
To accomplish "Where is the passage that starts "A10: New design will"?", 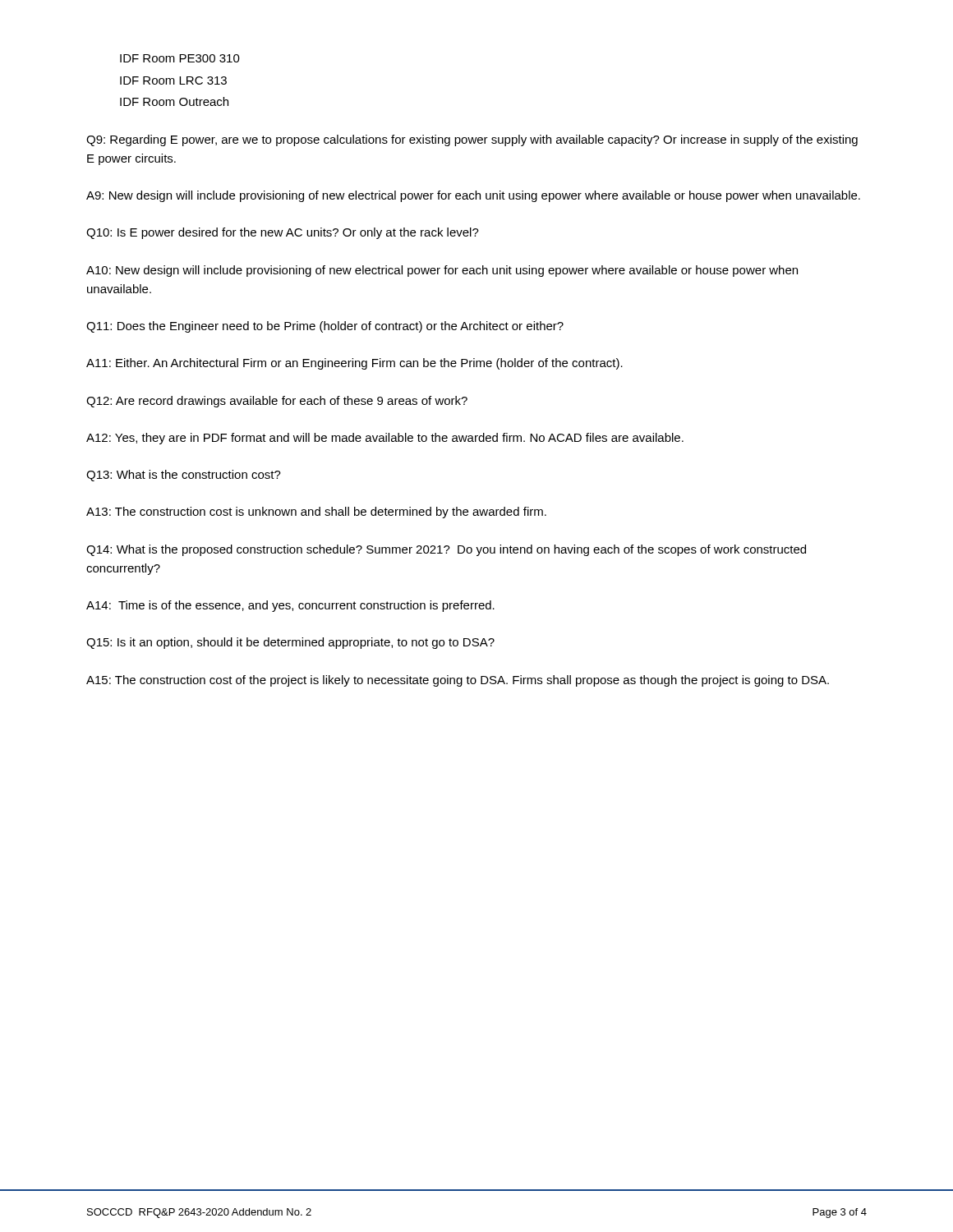I will click(442, 279).
